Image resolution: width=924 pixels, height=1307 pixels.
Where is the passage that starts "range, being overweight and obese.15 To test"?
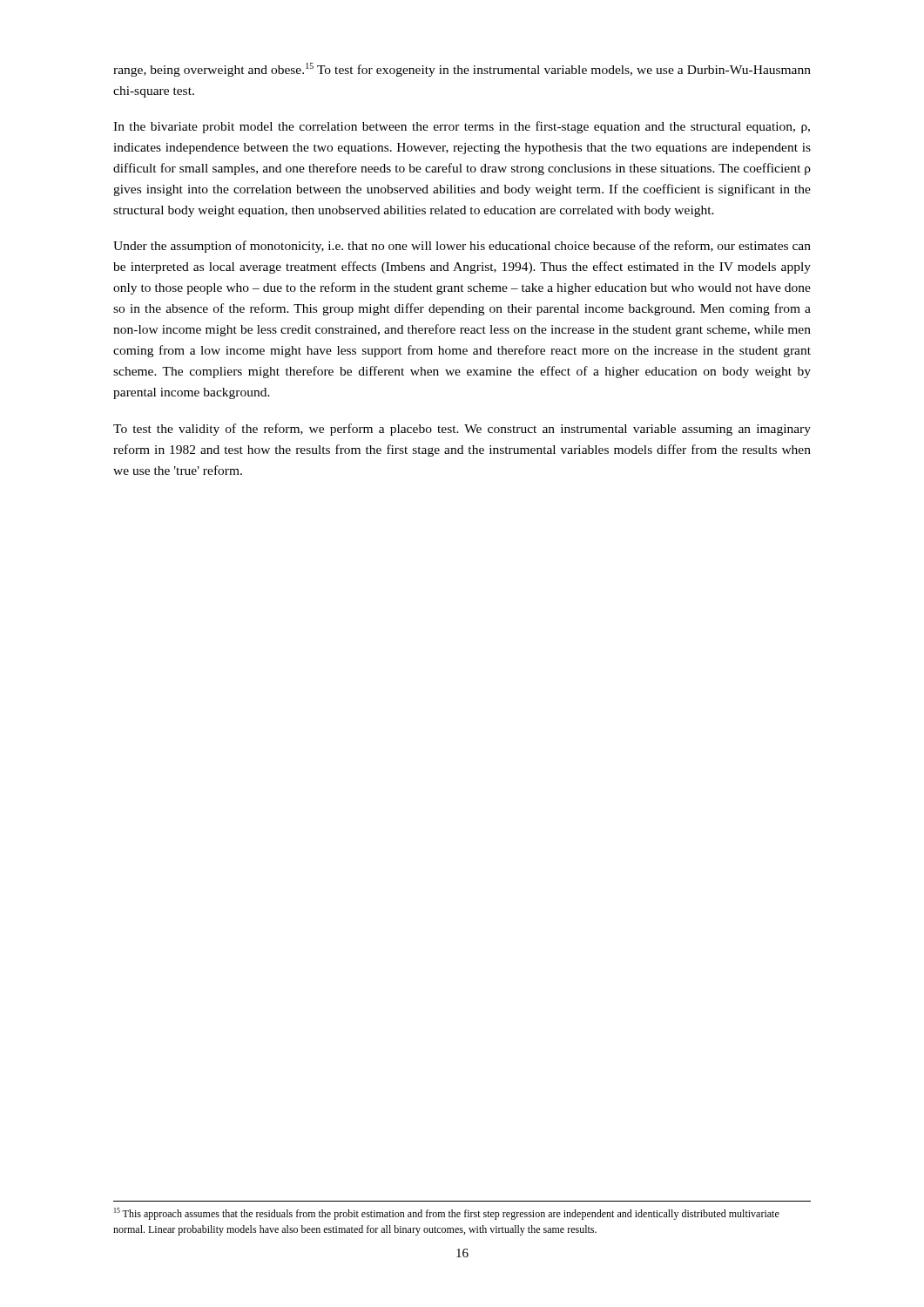coord(462,79)
